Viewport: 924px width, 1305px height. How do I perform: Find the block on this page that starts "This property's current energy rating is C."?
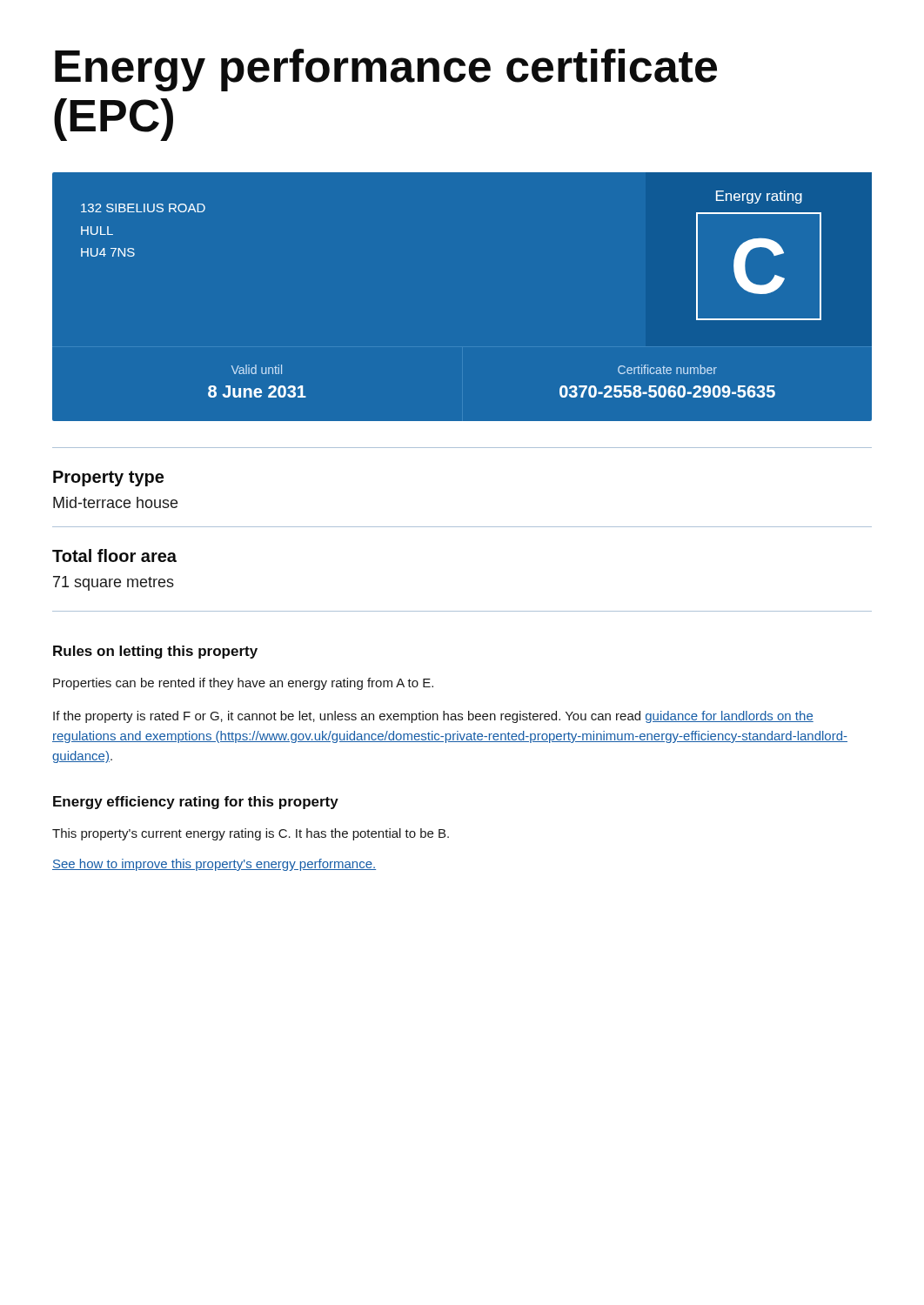(x=251, y=834)
